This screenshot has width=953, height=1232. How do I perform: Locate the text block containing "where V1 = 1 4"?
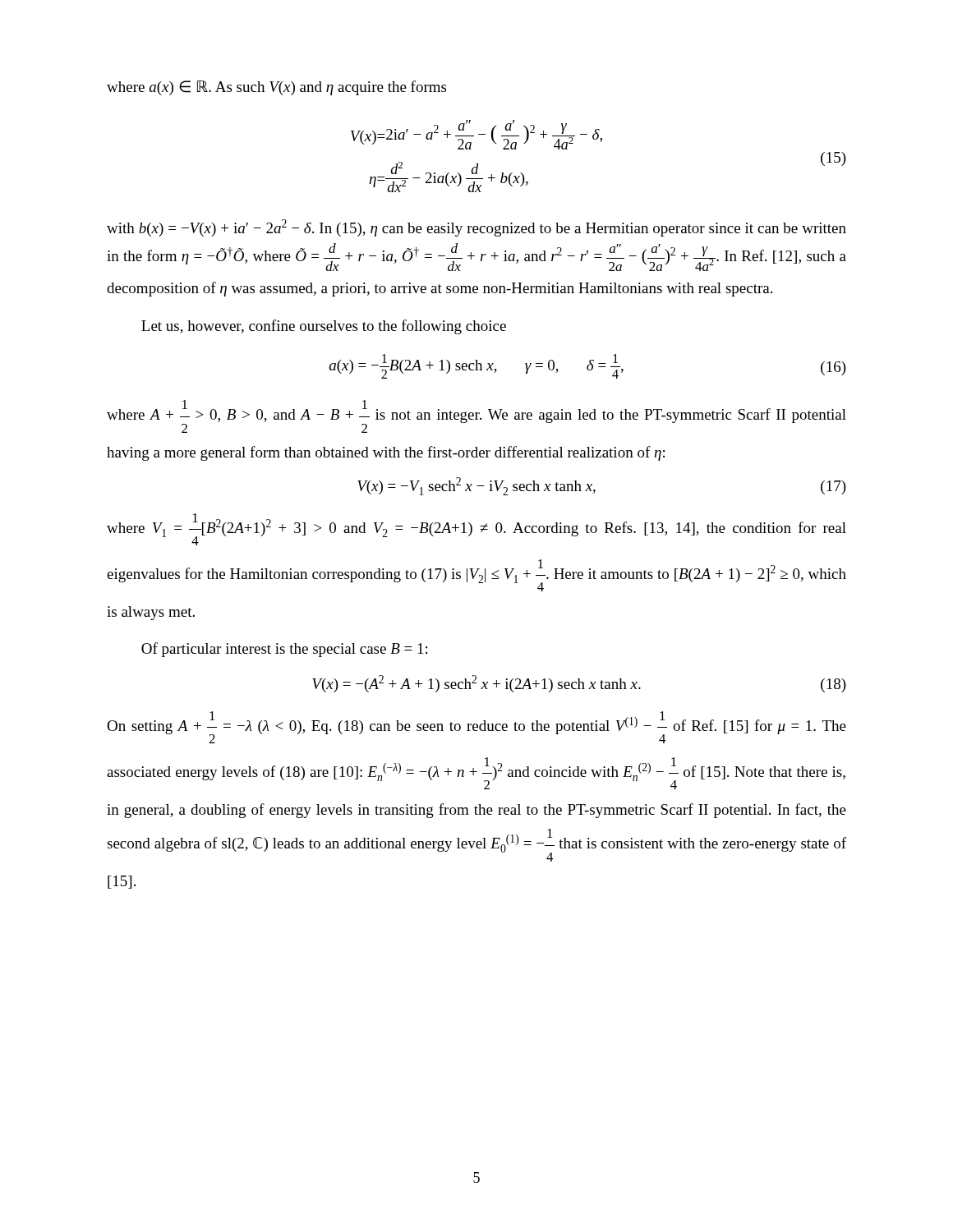click(x=476, y=563)
